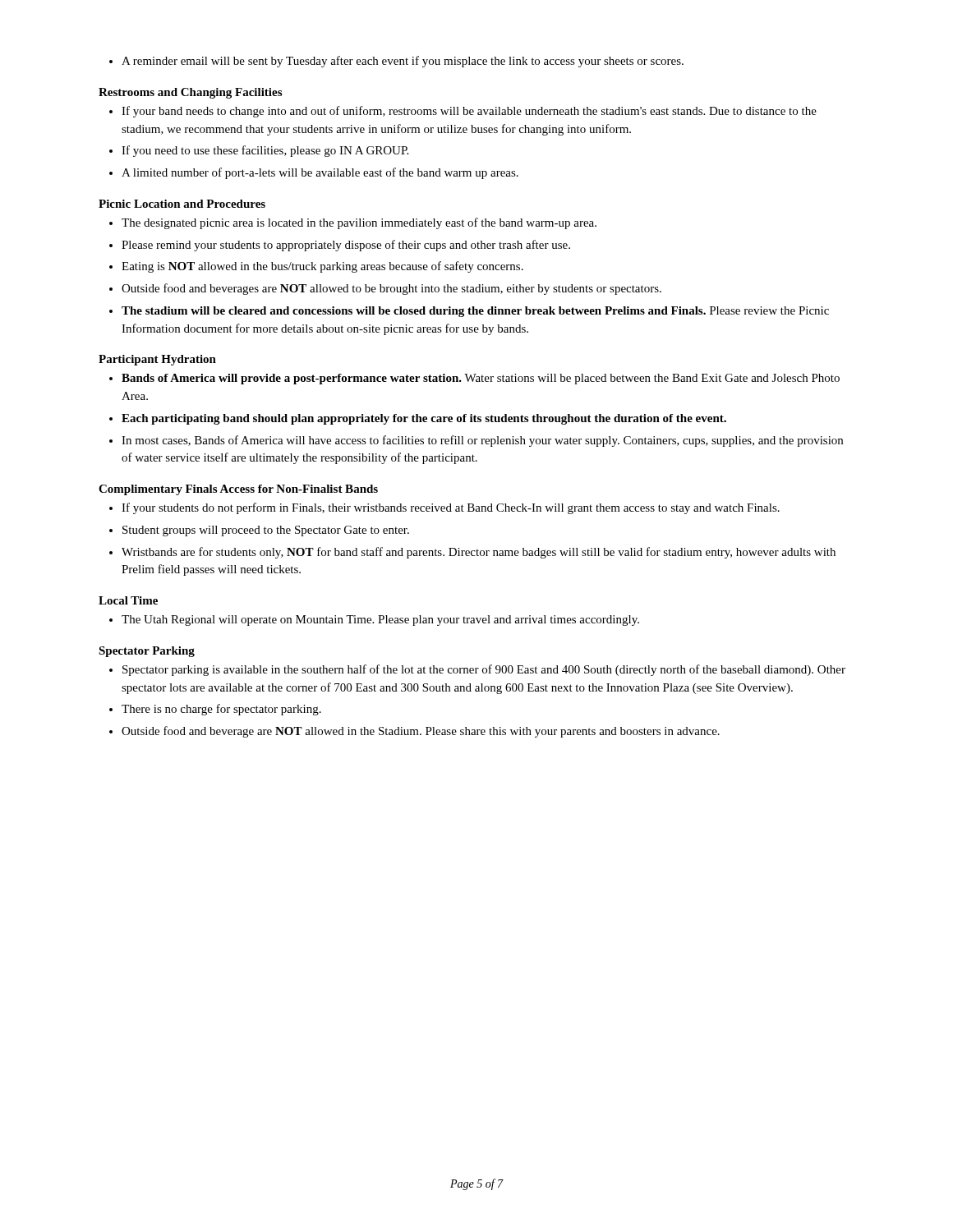Image resolution: width=953 pixels, height=1232 pixels.
Task: Select the list item with the text "There is no charge for spectator parking."
Action: (x=222, y=709)
